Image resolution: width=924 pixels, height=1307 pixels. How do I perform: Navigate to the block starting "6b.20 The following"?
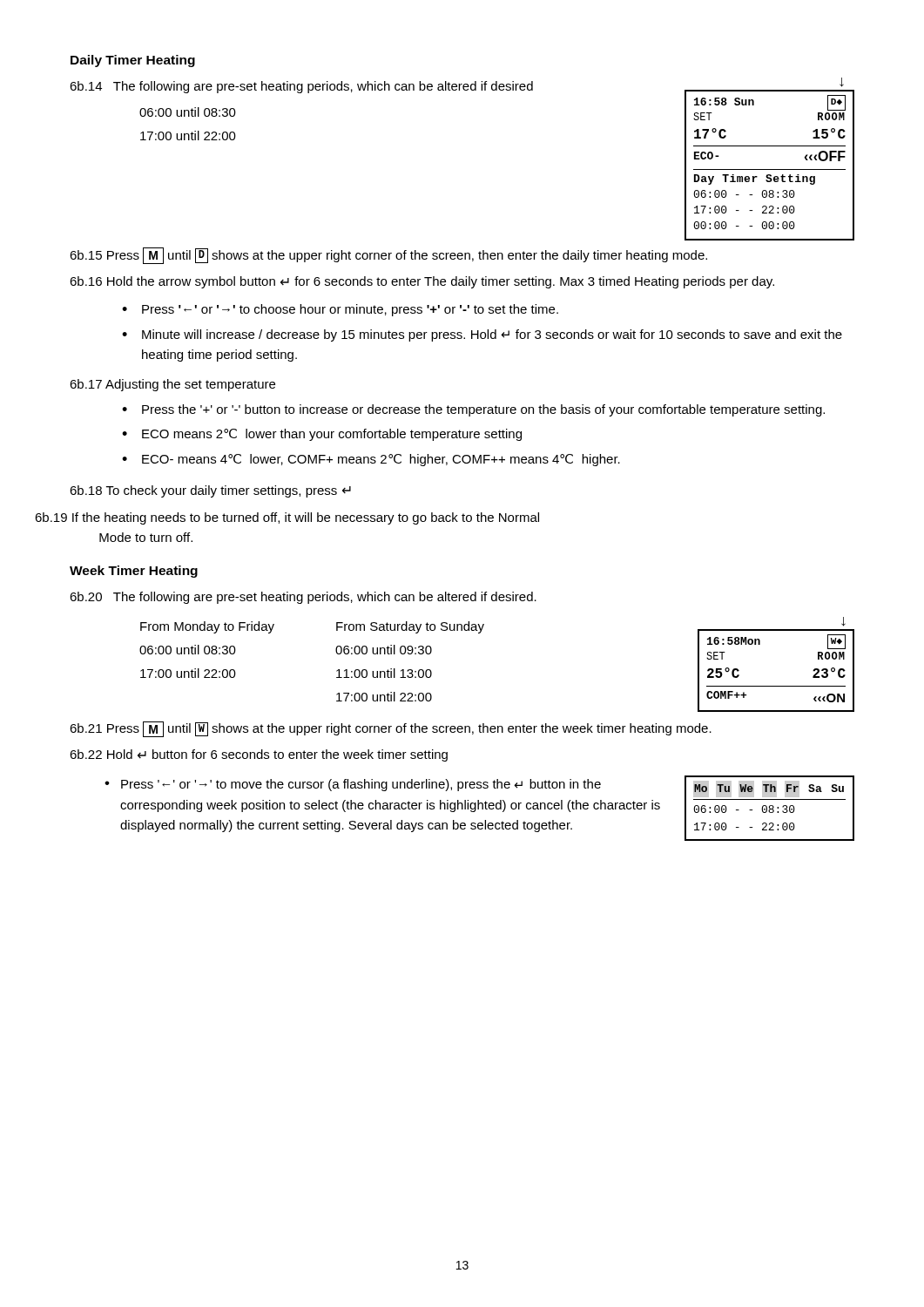tap(462, 650)
